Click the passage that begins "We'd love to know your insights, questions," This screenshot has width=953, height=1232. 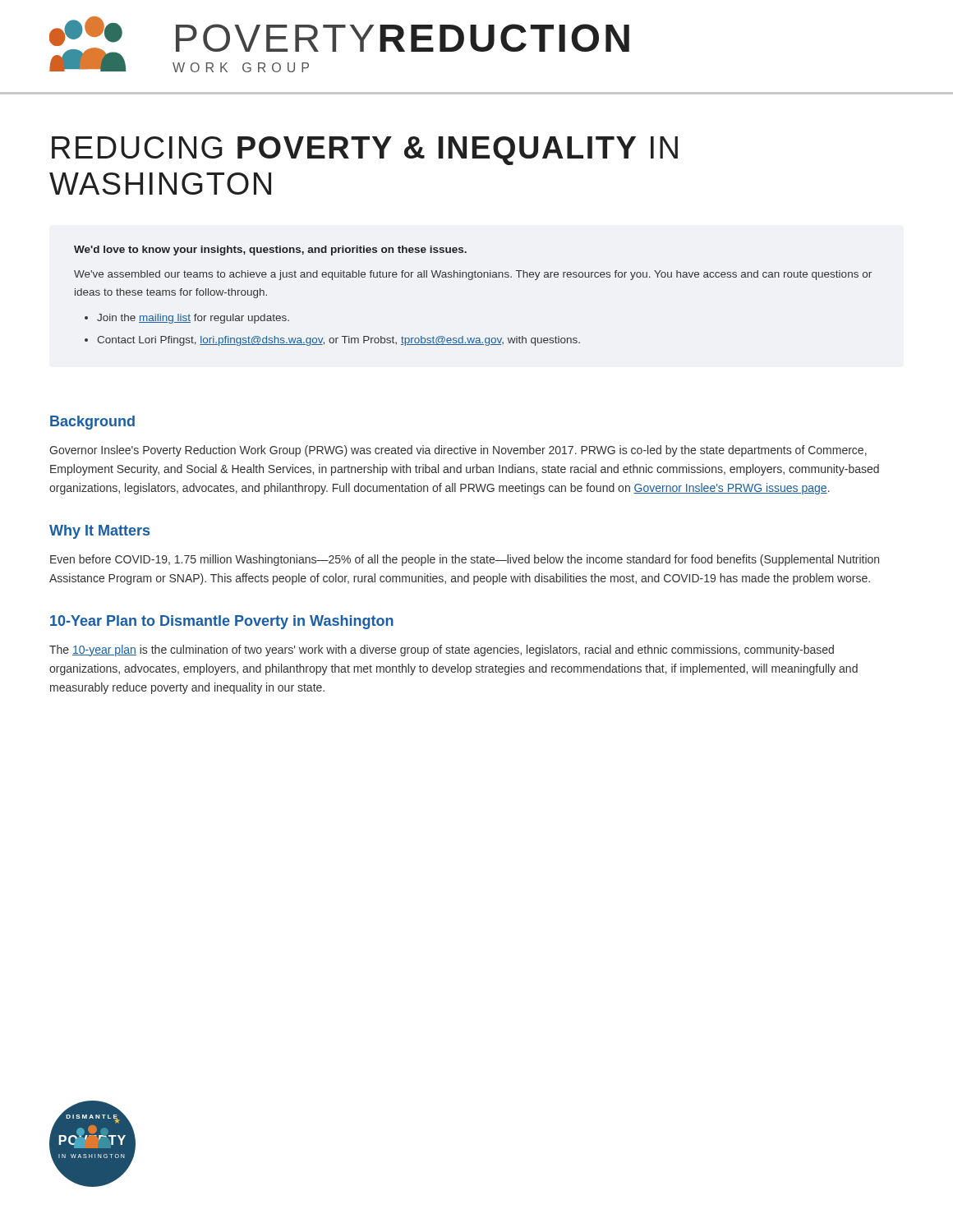click(x=270, y=251)
